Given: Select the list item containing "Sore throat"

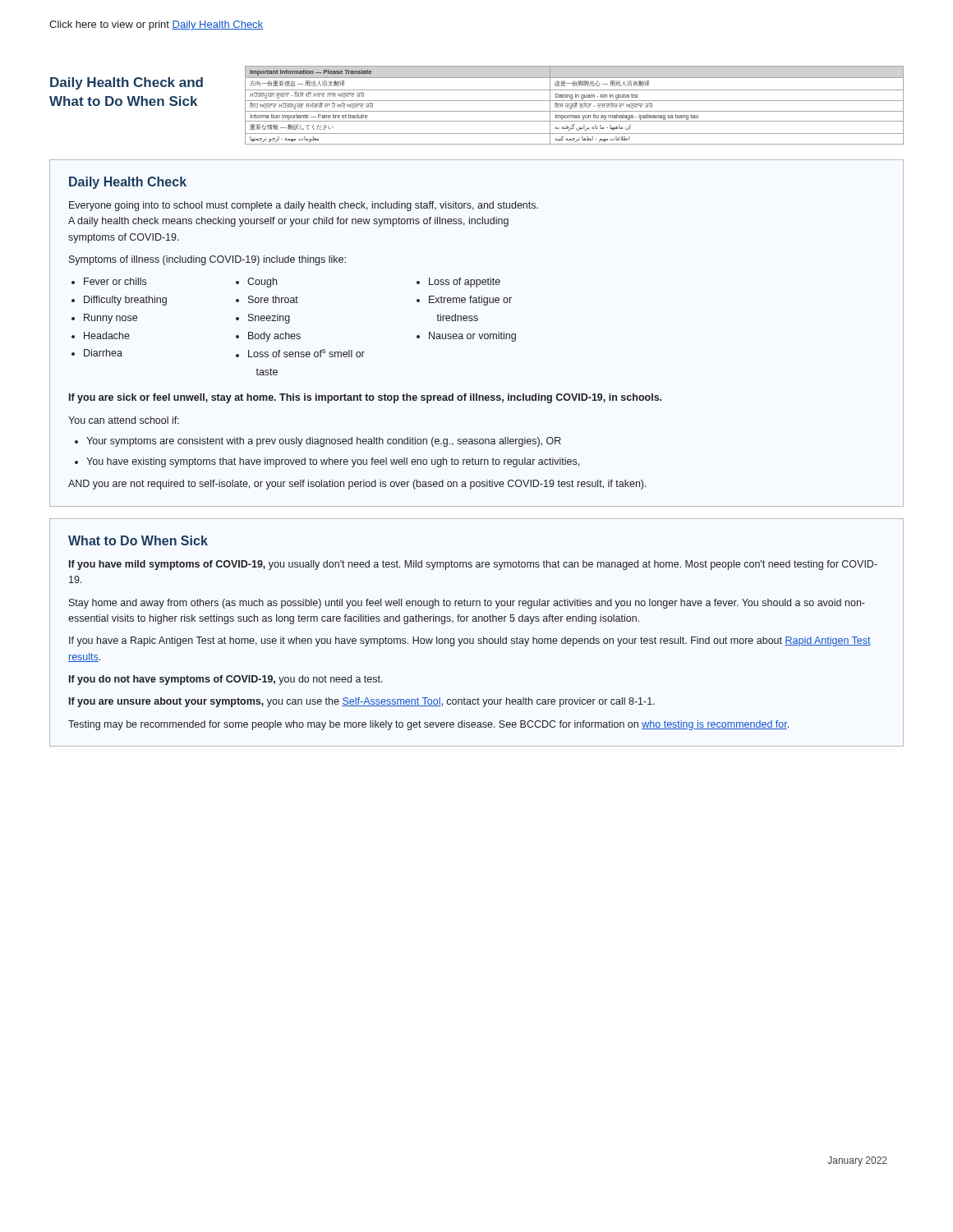Looking at the screenshot, I should click(x=273, y=300).
